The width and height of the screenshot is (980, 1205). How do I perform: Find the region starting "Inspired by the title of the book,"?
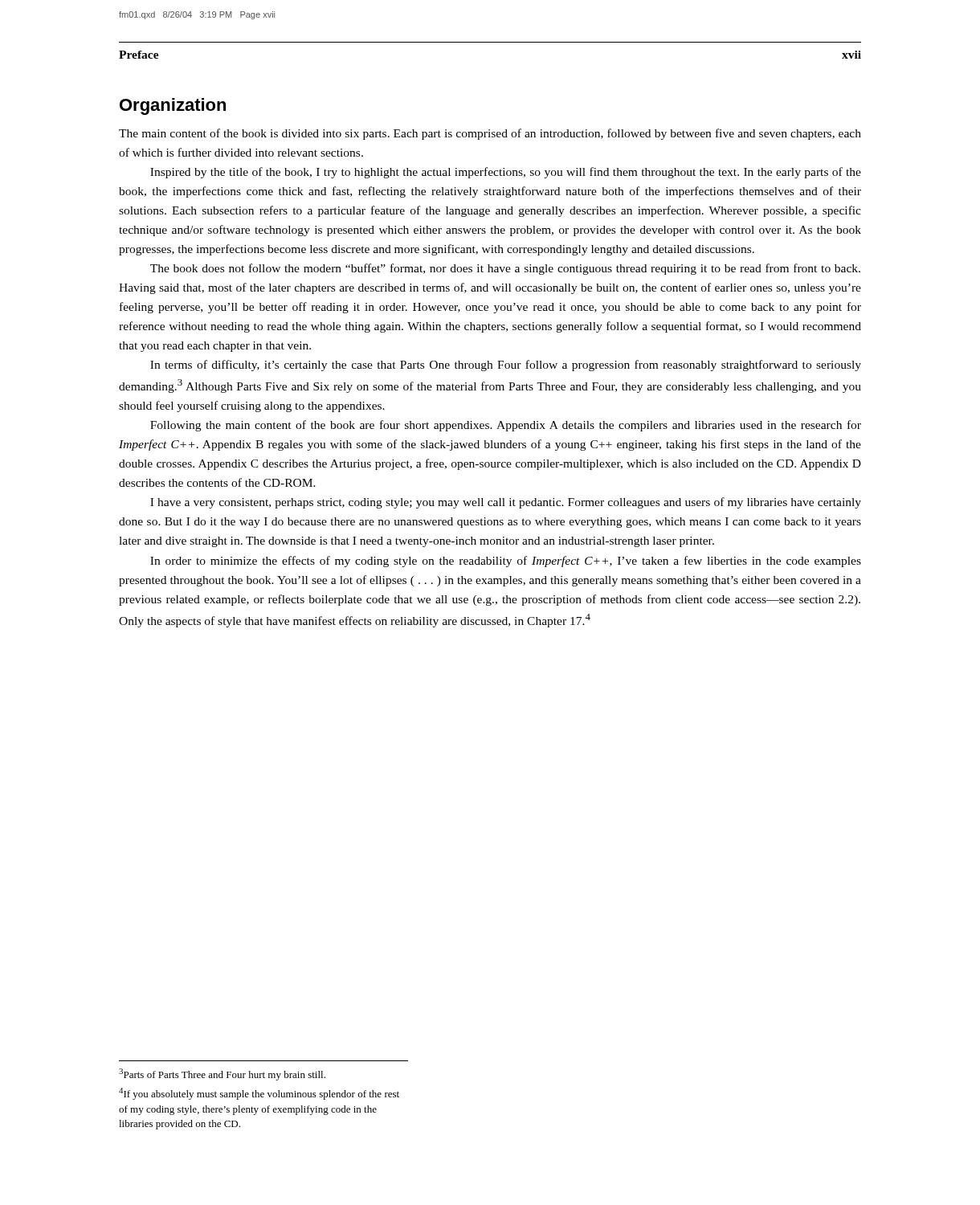click(x=490, y=211)
